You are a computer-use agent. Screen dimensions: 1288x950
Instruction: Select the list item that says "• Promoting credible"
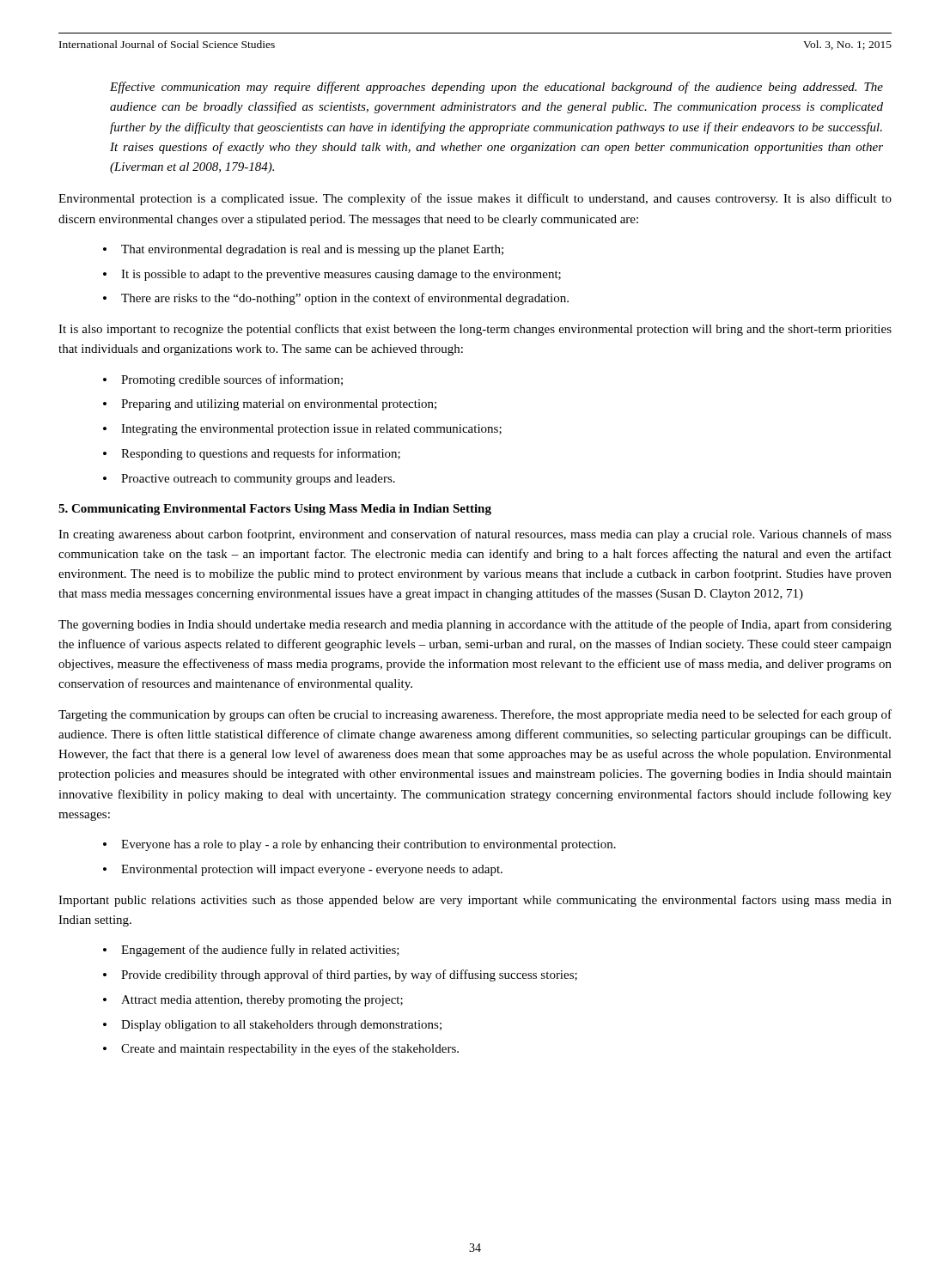(223, 380)
